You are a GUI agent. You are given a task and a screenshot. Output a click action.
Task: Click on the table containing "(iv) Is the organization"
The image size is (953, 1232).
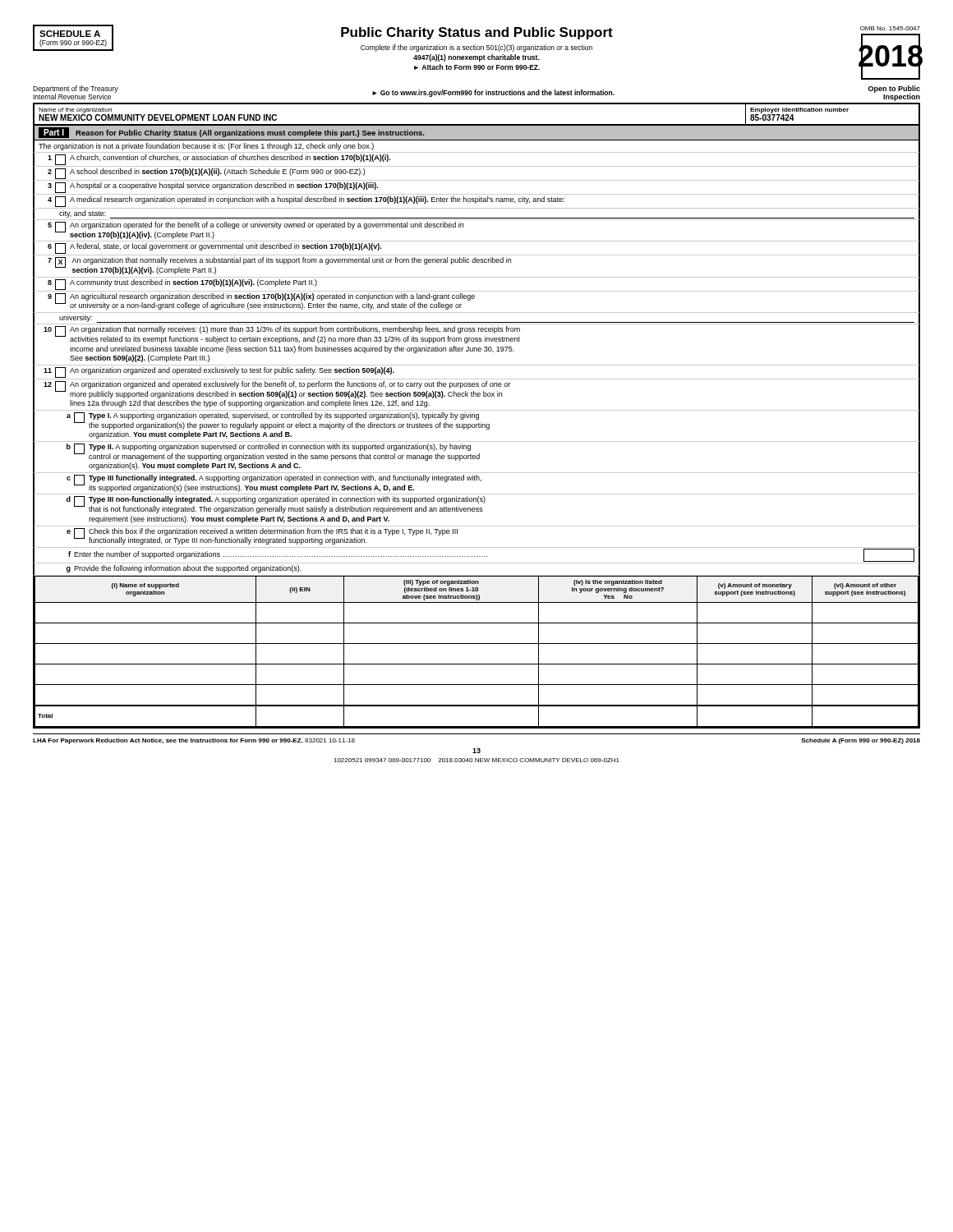click(476, 652)
